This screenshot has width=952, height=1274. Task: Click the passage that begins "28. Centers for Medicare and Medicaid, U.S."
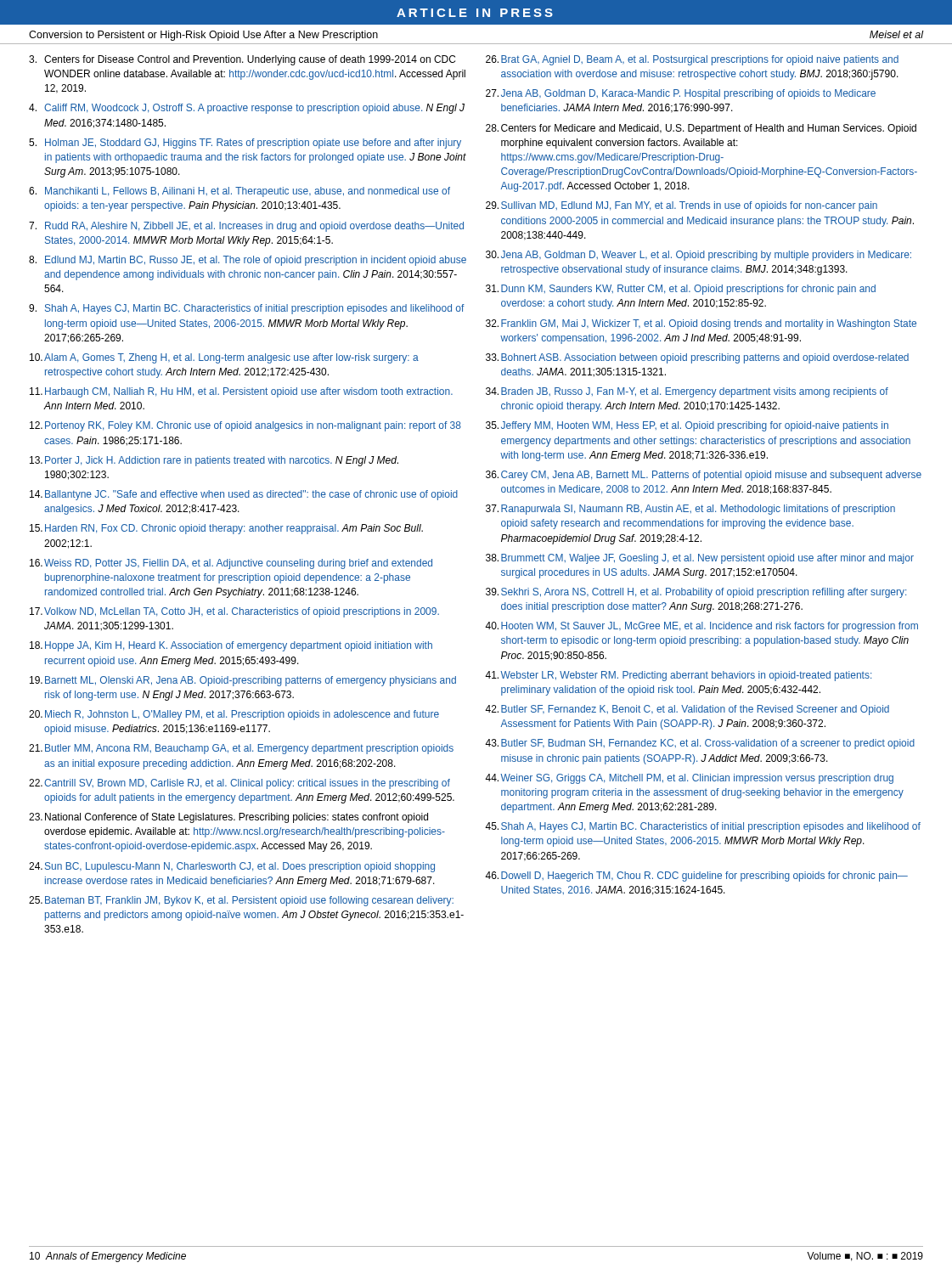click(704, 158)
